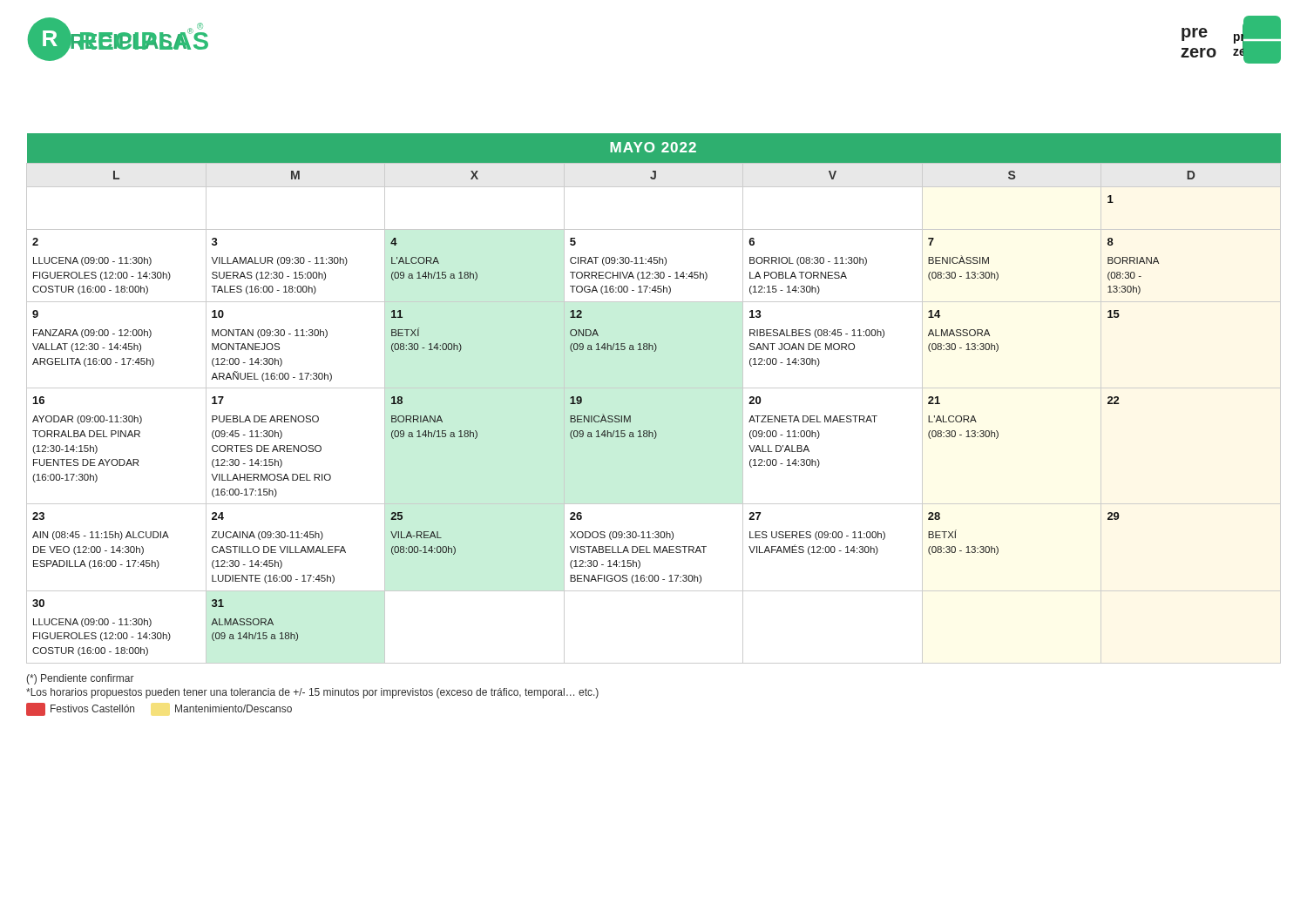Select the logo

pos(654,40)
